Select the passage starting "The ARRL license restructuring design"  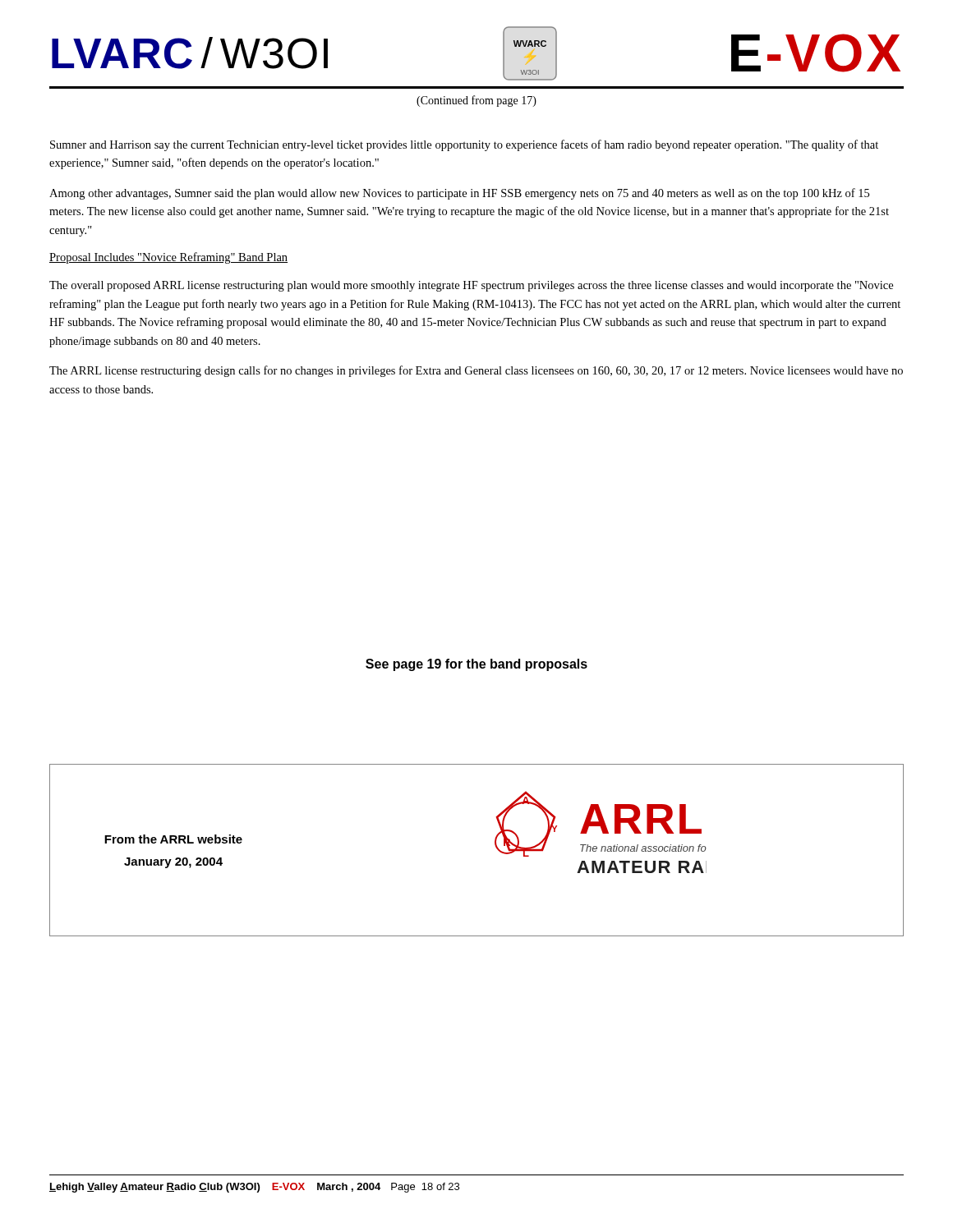pos(476,380)
